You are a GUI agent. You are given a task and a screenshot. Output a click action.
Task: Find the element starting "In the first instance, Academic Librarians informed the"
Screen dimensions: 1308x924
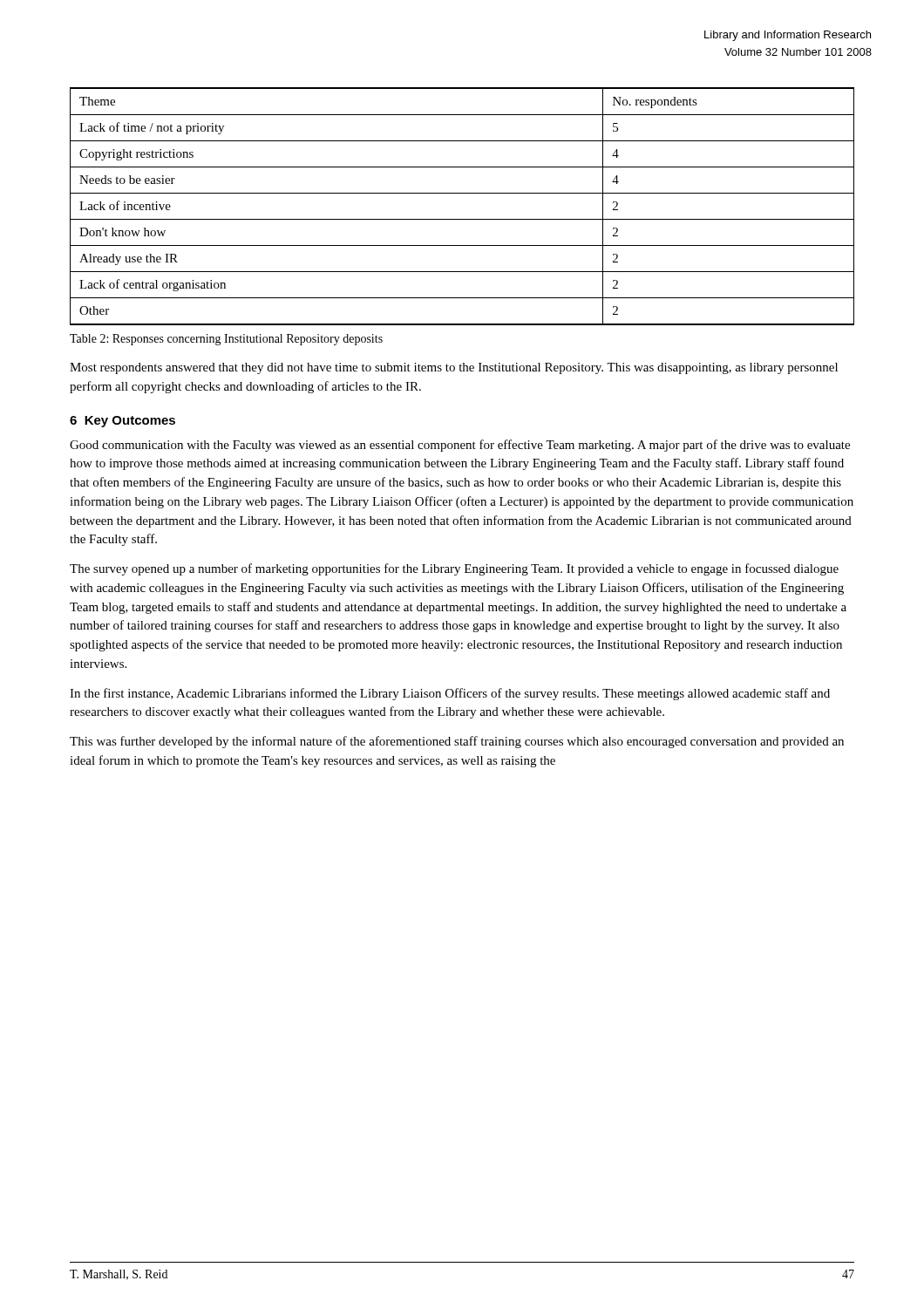pos(450,702)
